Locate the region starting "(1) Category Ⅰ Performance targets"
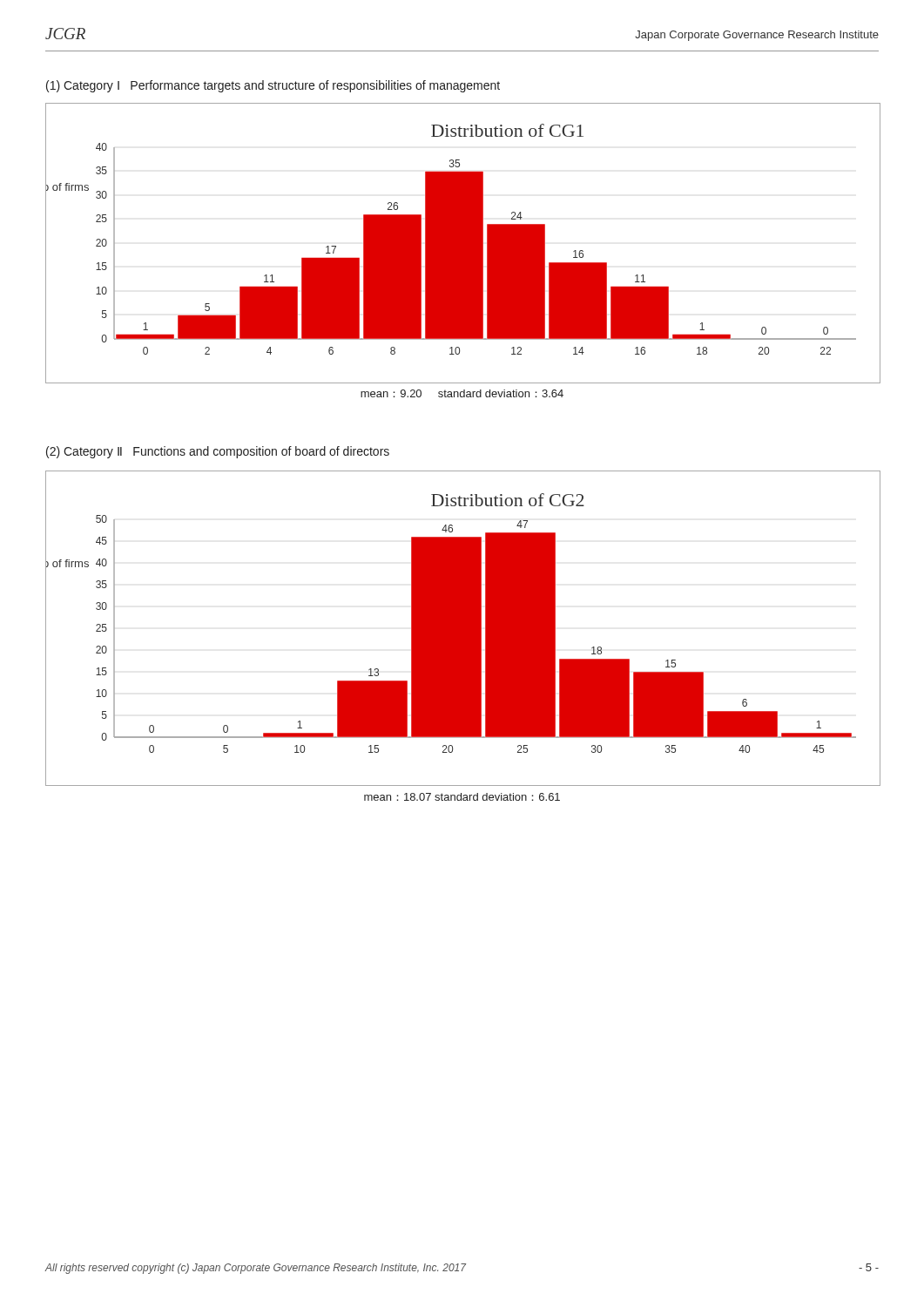The width and height of the screenshot is (924, 1307). [x=273, y=85]
